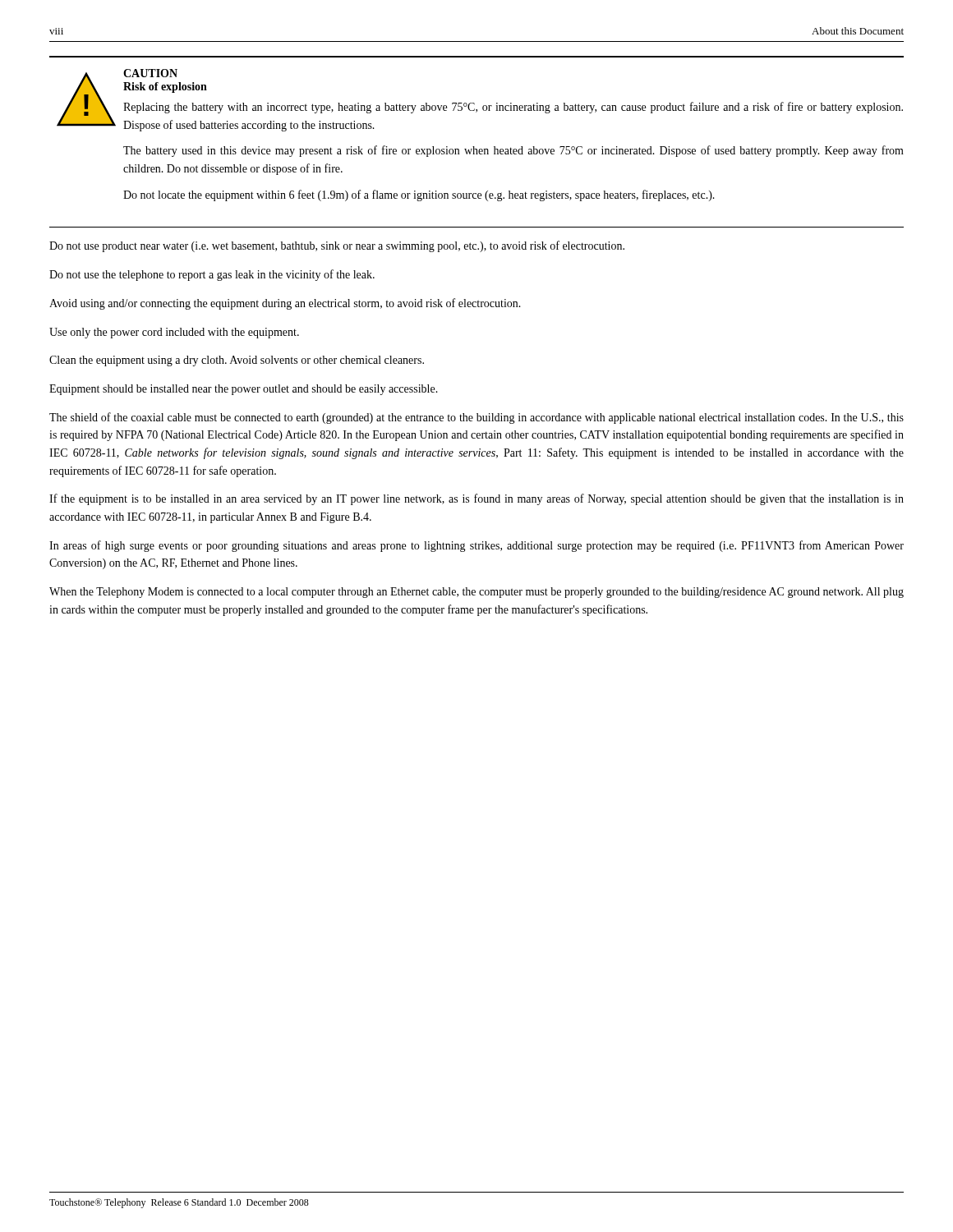Screen dimensions: 1232x953
Task: Select the element starting "In areas of high"
Action: [x=476, y=555]
